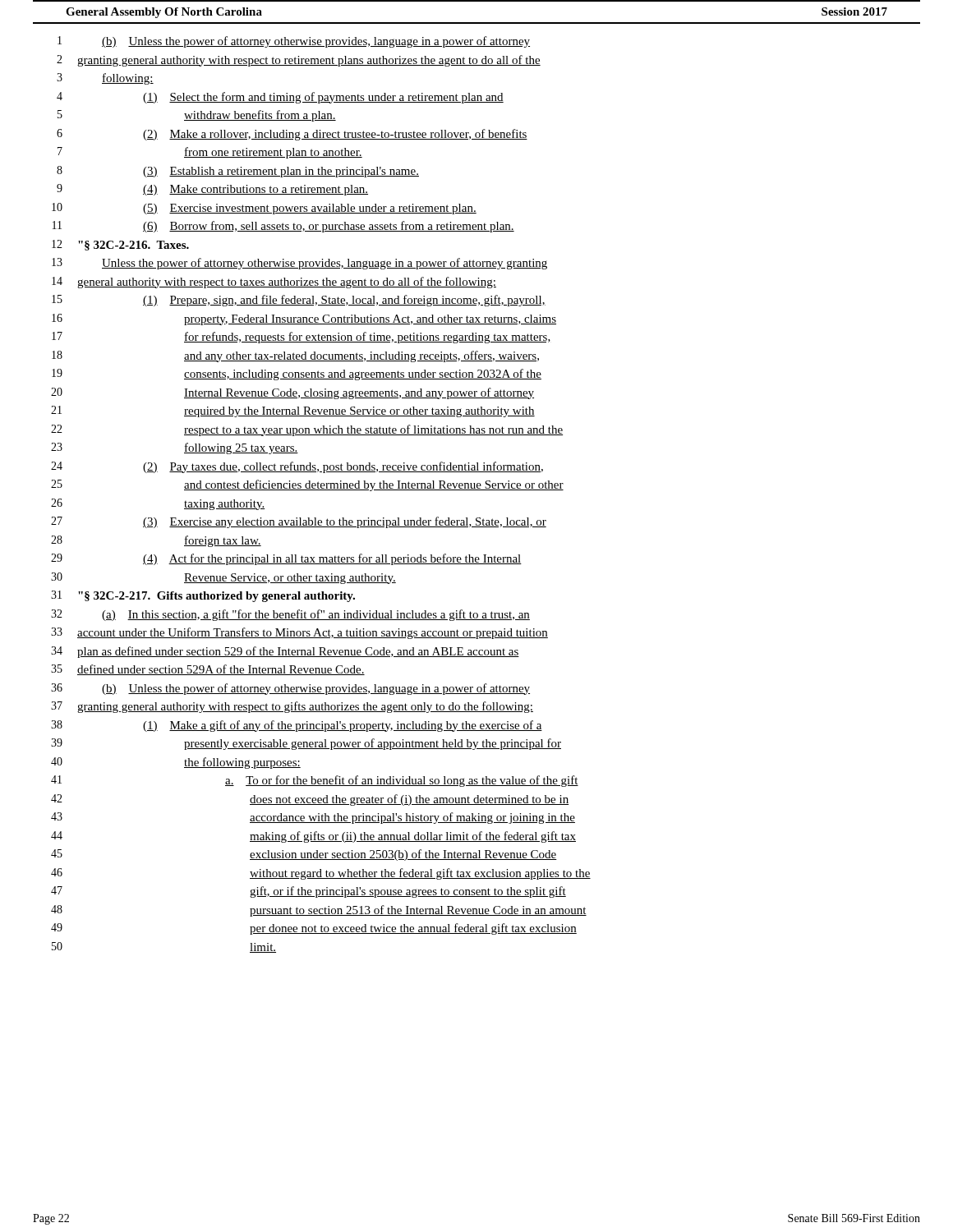The height and width of the screenshot is (1232, 953).
Task: Point to the text block starting "10 (5) Exercise investment powers"
Action: click(x=476, y=208)
